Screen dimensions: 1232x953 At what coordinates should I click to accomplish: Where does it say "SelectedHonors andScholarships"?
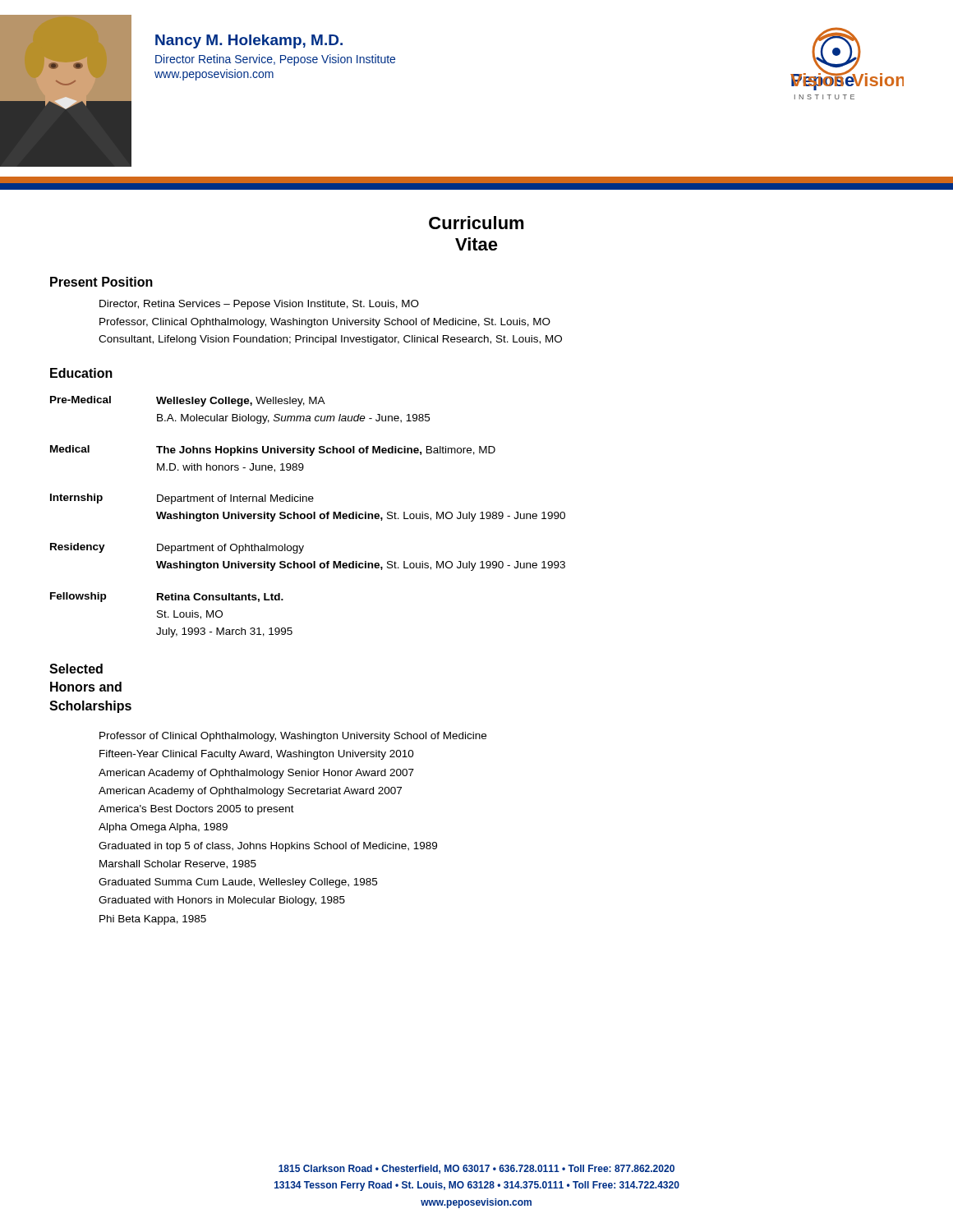(x=91, y=687)
